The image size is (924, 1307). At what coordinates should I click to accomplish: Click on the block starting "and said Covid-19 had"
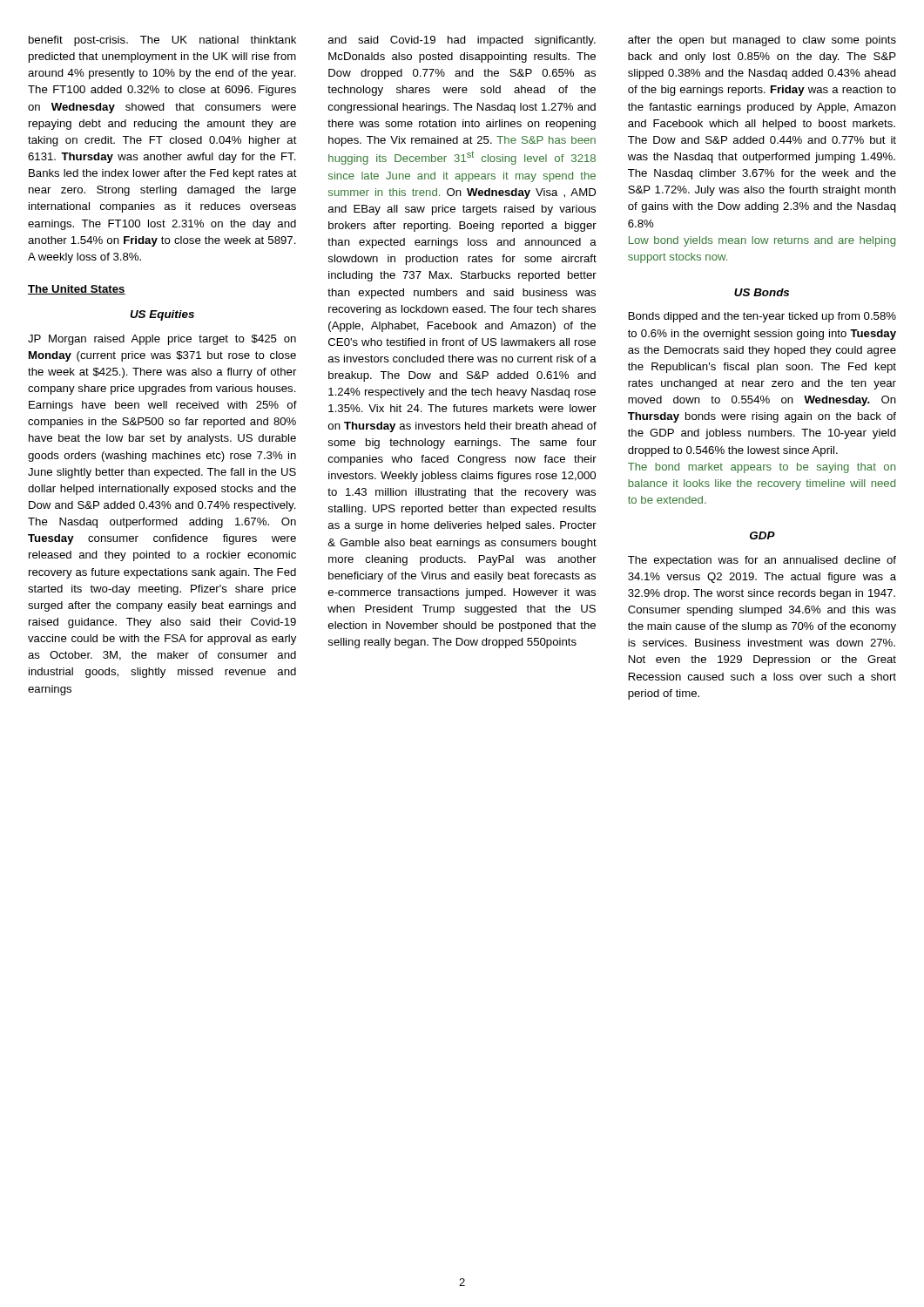(462, 341)
